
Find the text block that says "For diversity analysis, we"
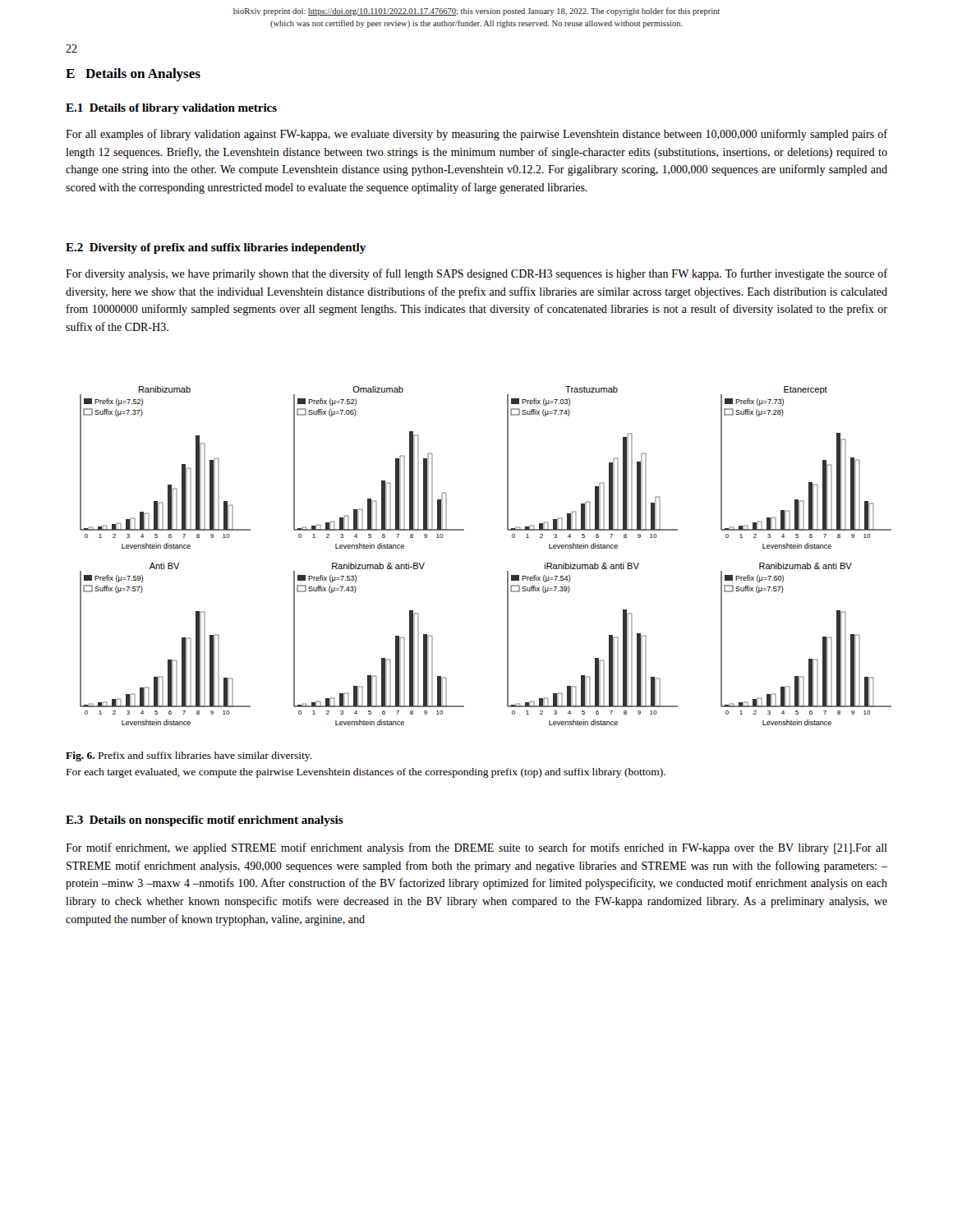point(476,301)
